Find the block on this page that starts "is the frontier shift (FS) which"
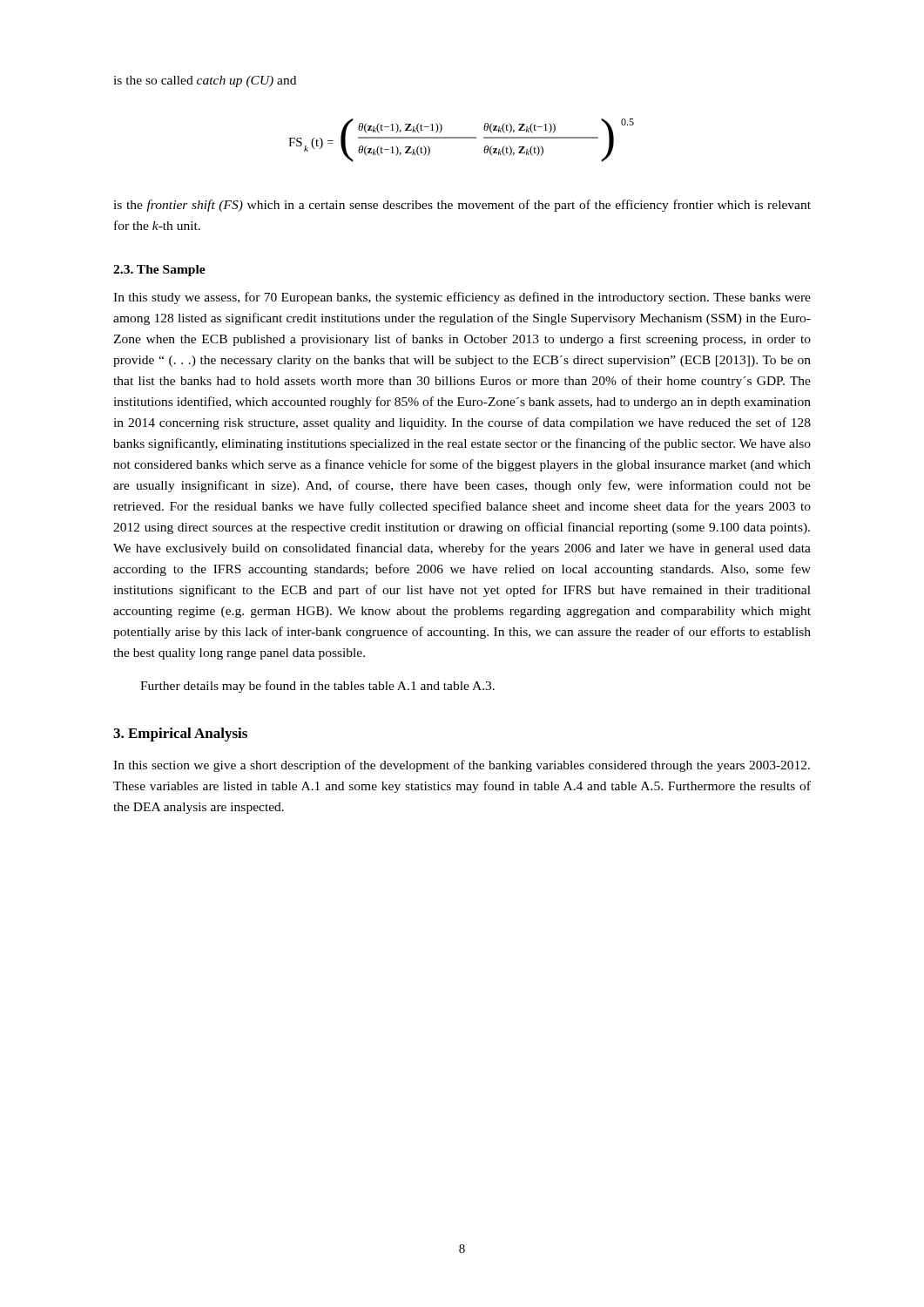The image size is (924, 1307). pyautogui.click(x=462, y=215)
